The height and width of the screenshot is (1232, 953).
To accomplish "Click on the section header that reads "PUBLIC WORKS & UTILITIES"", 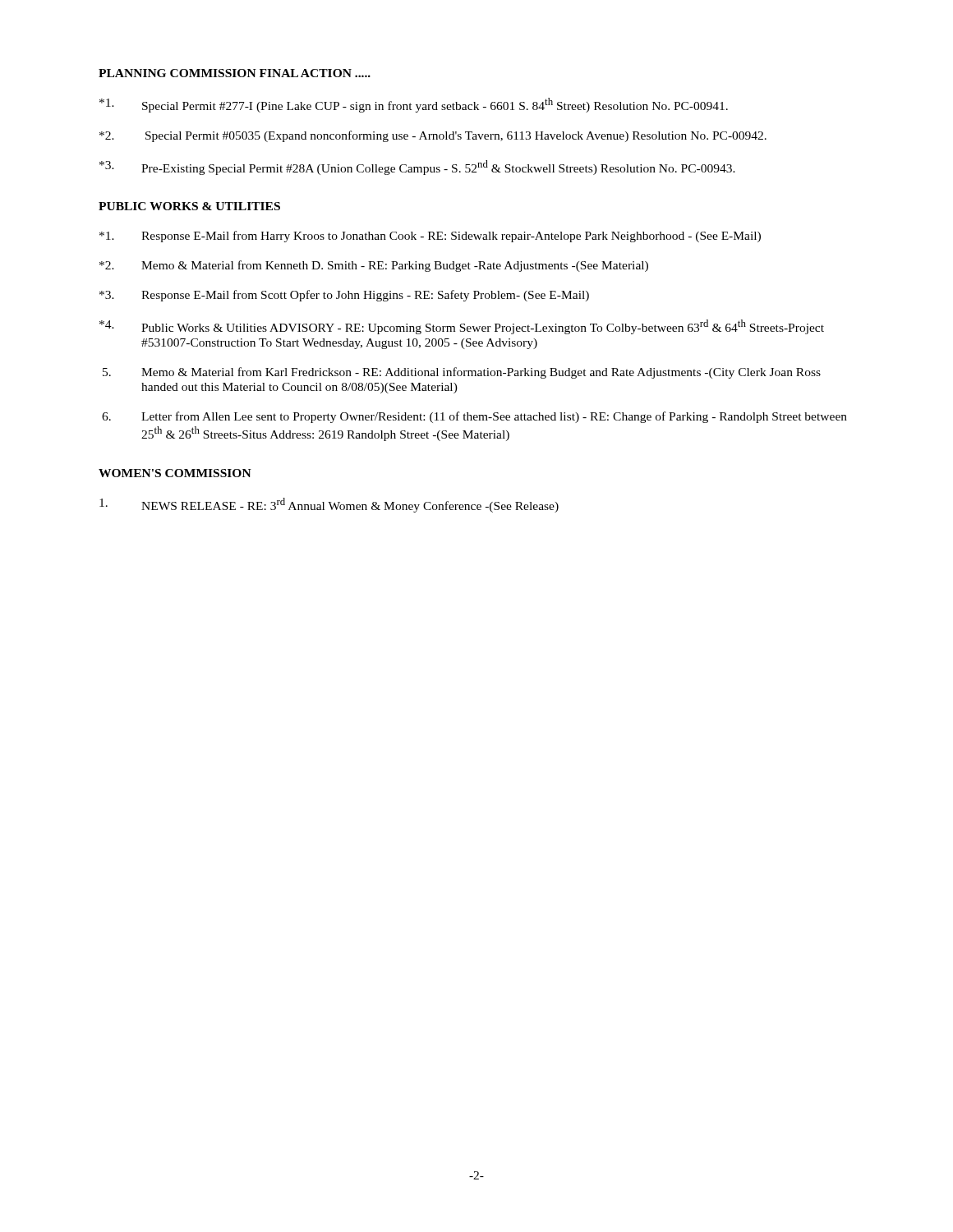I will (190, 206).
